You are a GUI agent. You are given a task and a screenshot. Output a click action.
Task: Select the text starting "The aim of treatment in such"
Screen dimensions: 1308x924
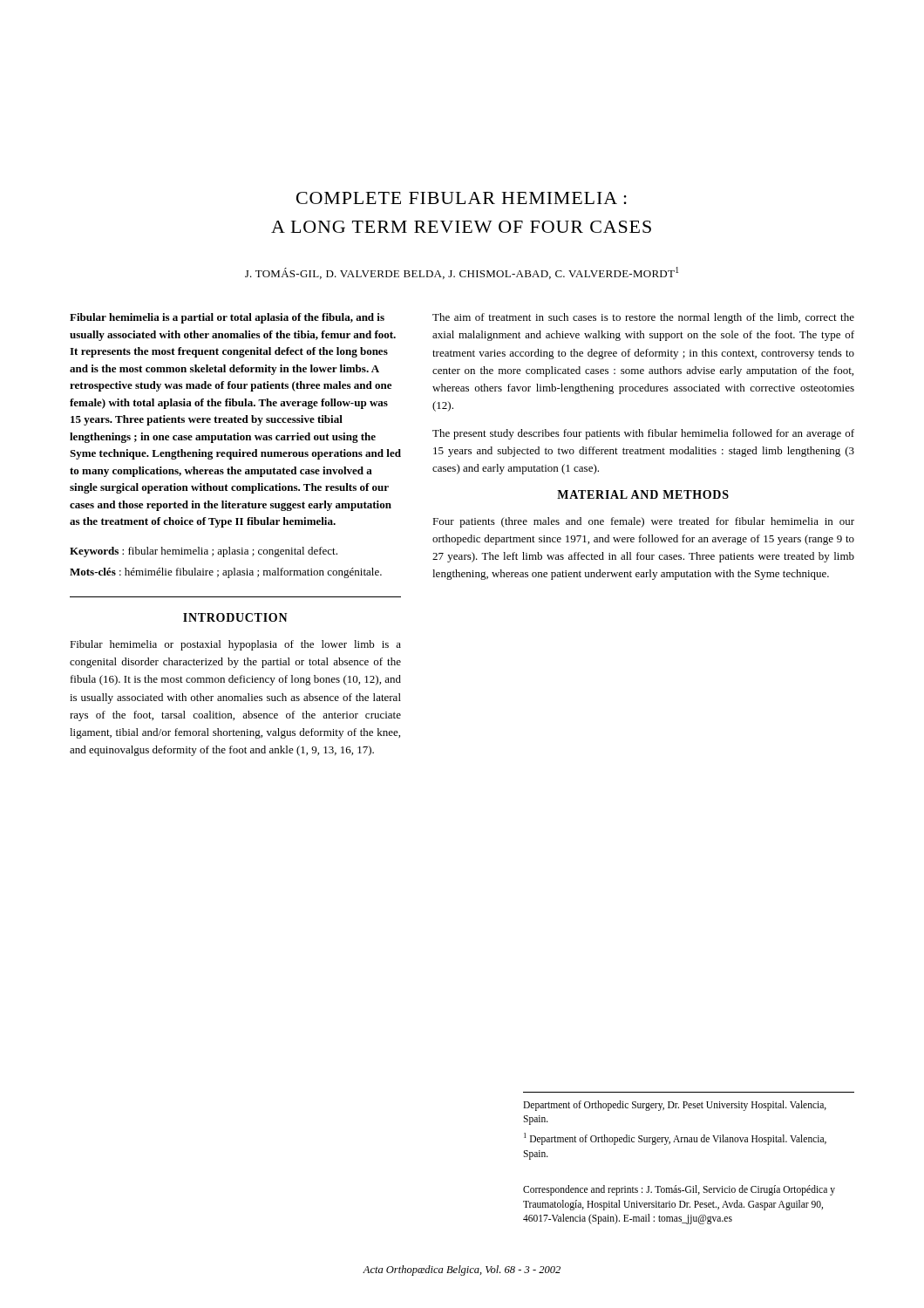coord(643,361)
